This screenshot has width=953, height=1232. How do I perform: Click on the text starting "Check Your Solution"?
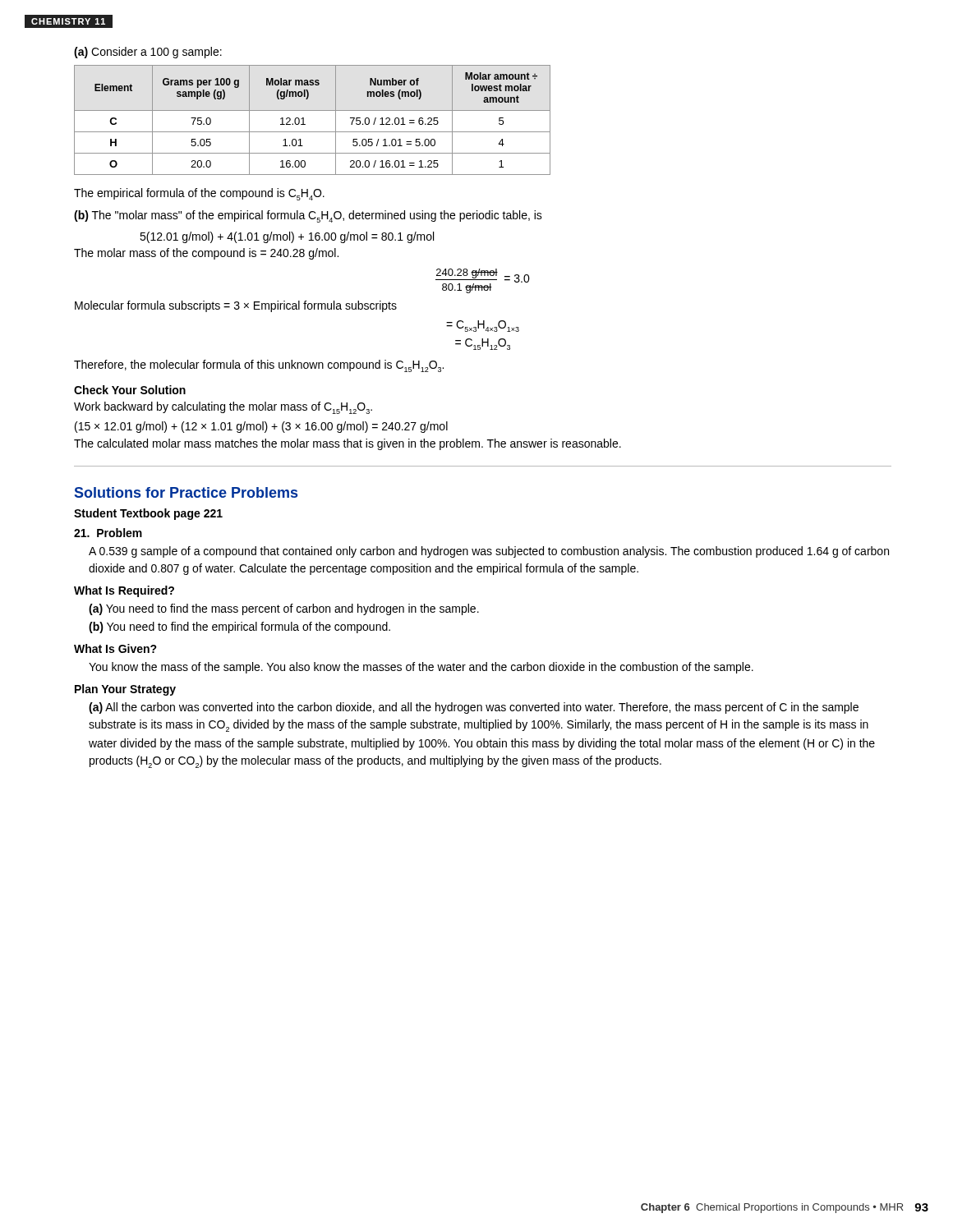pyautogui.click(x=130, y=391)
